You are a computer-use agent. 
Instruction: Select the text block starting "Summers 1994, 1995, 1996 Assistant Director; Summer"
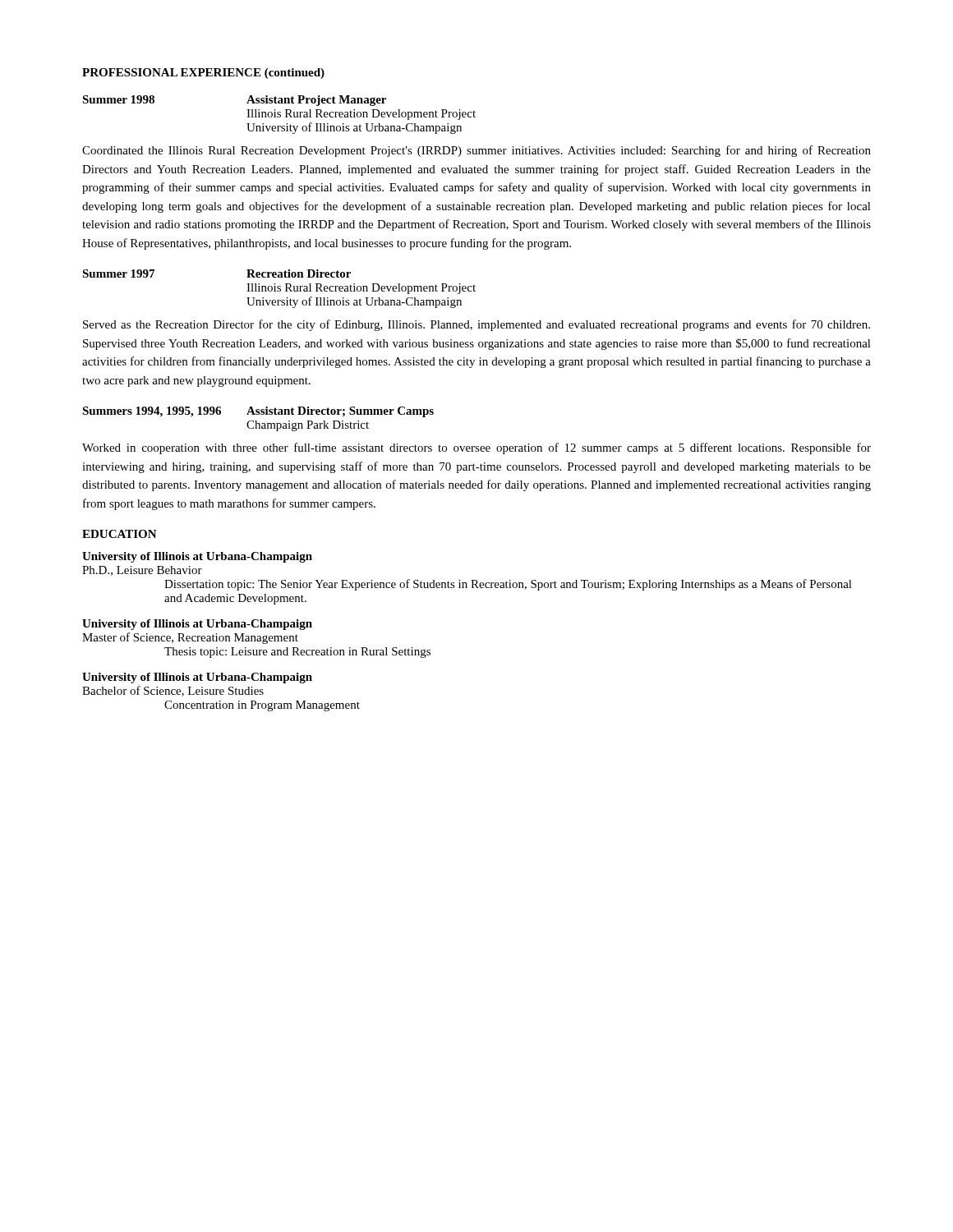(x=258, y=412)
